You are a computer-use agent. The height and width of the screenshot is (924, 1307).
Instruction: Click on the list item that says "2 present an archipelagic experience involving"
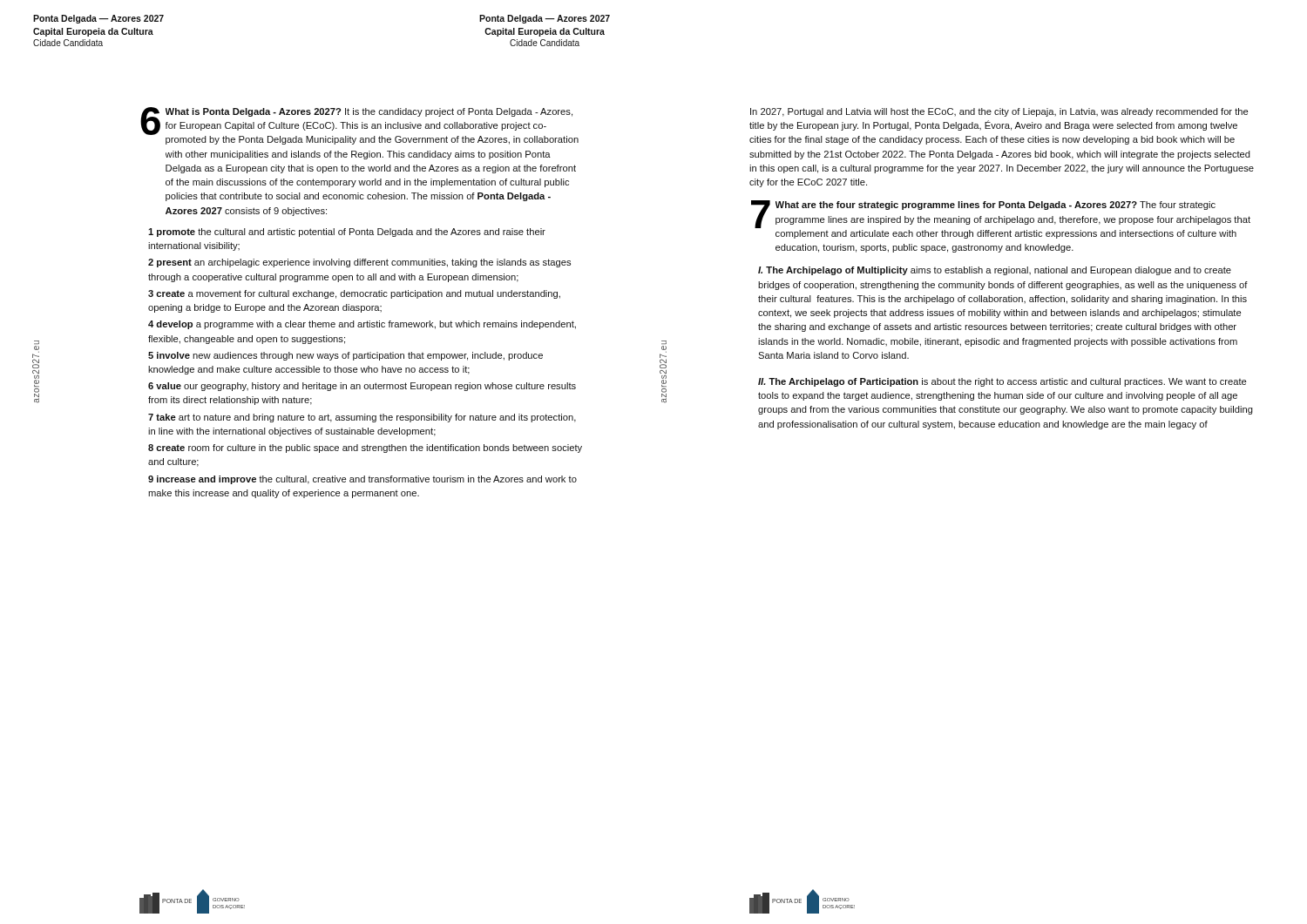coord(360,270)
